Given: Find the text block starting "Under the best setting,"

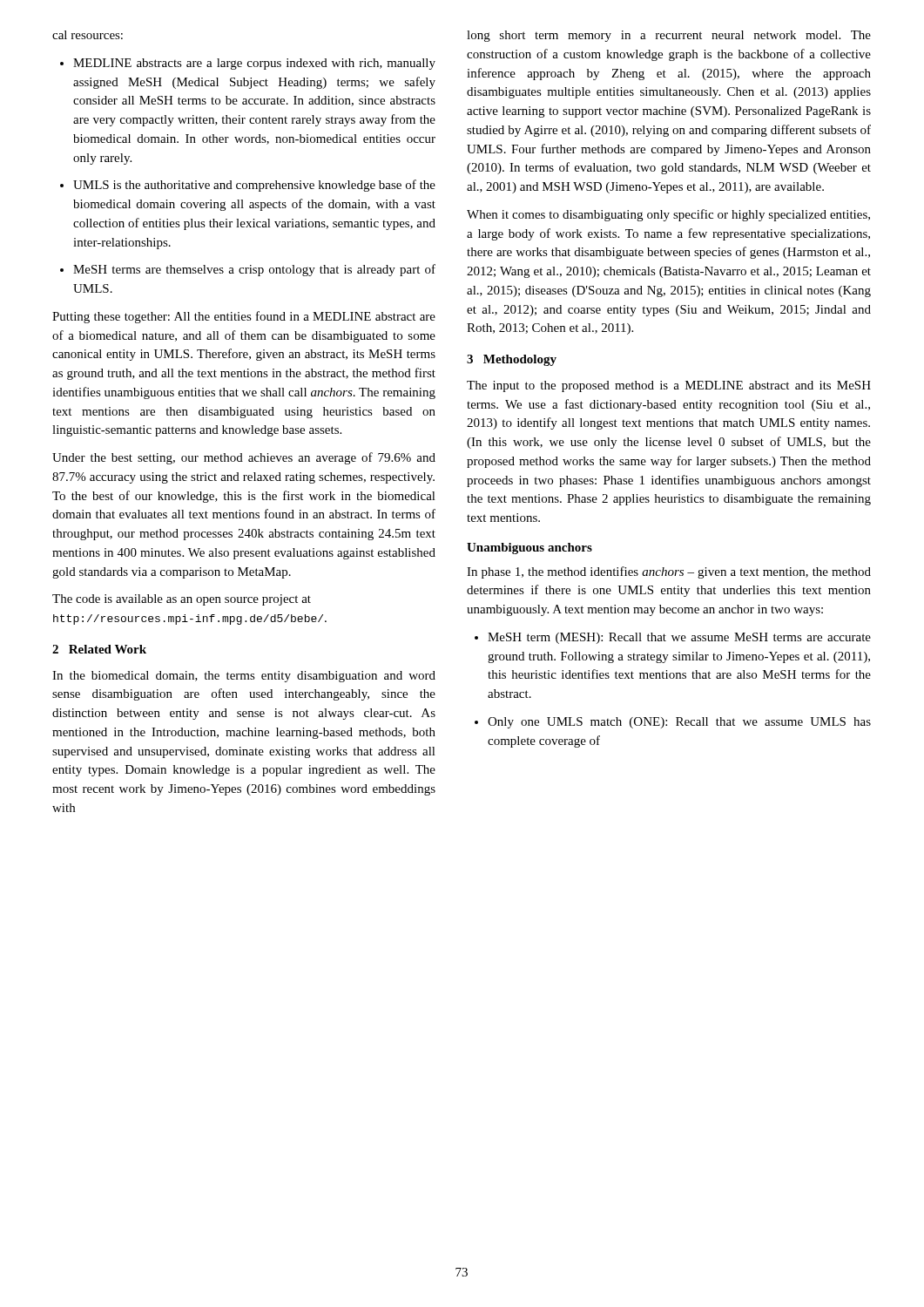Looking at the screenshot, I should tap(244, 515).
